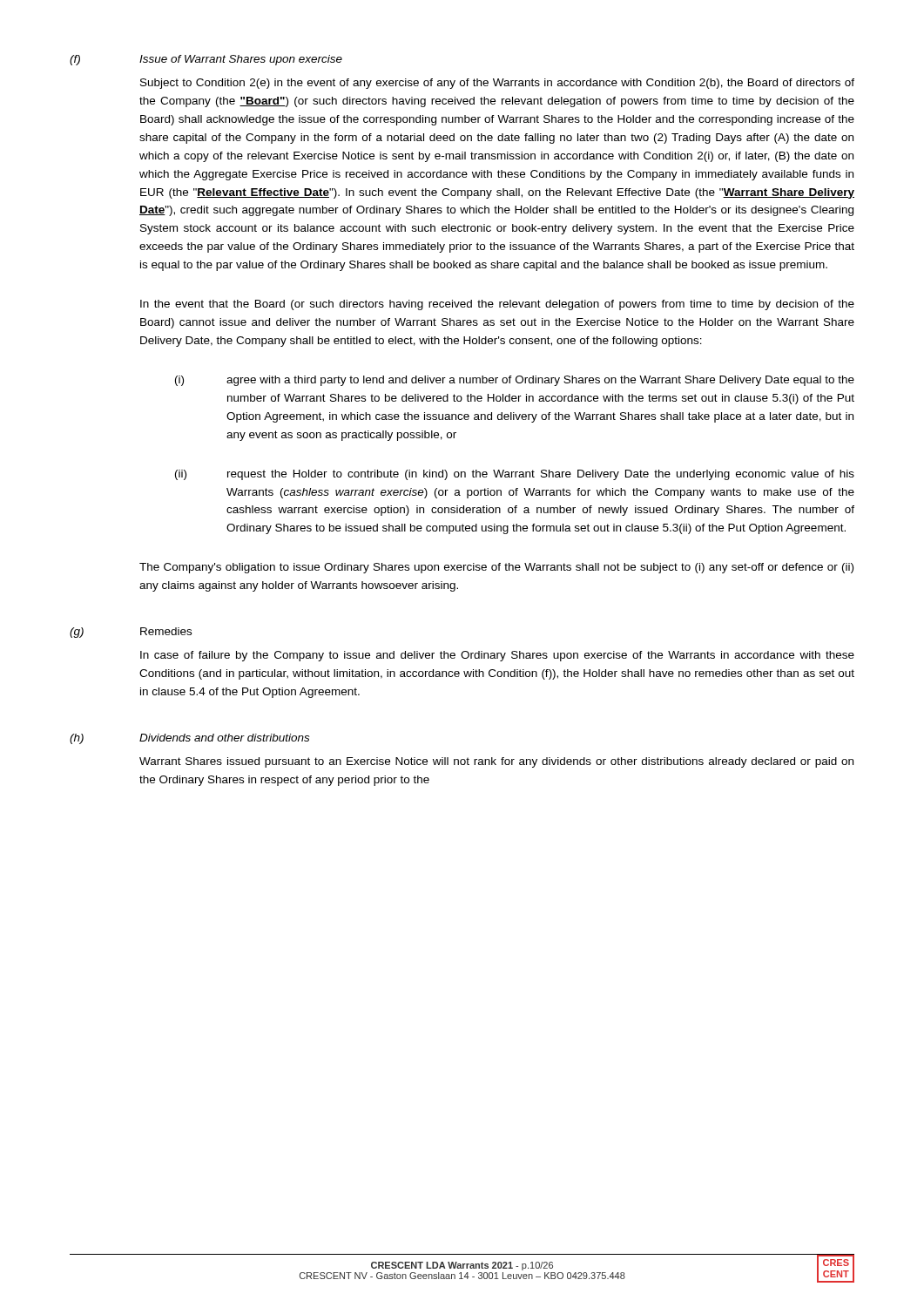Locate the text block that reads "The Company's obligation to issue Ordinary Shares upon"
The image size is (924, 1307).
[462, 582]
